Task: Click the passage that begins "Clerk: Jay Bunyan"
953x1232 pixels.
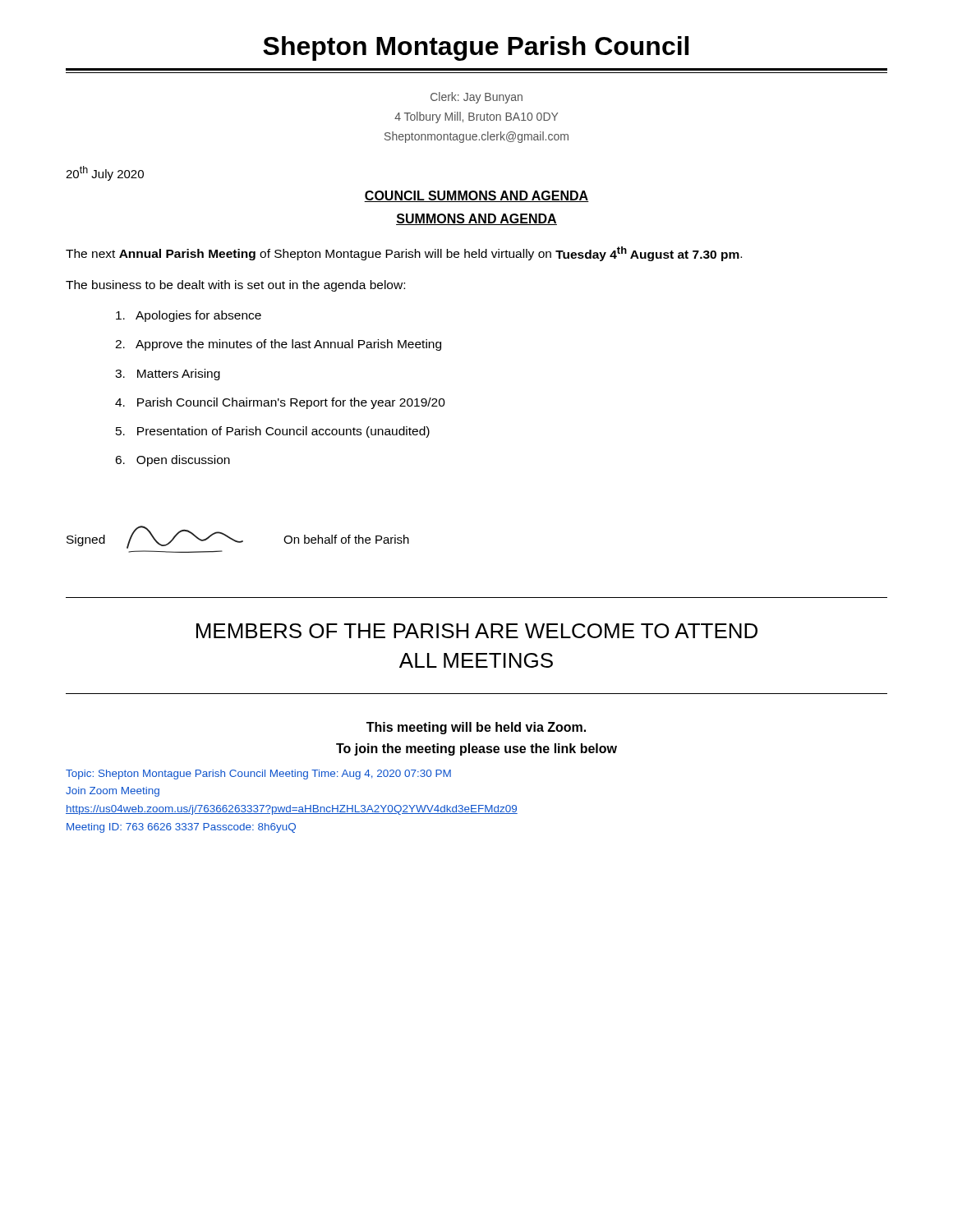Action: pos(476,116)
